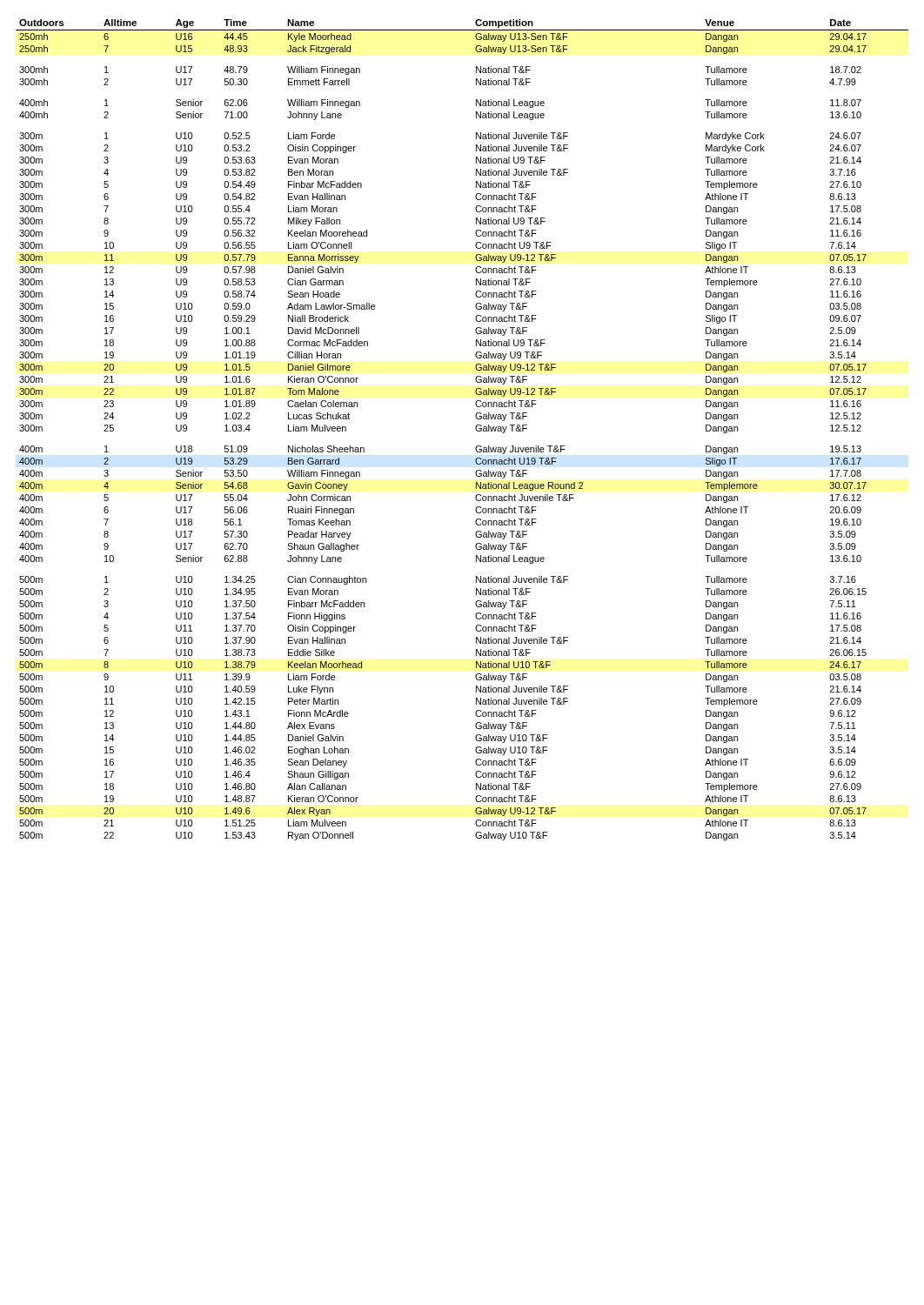The height and width of the screenshot is (1305, 924).
Task: Find the table that mentions "Athlone IT"
Action: [x=462, y=428]
